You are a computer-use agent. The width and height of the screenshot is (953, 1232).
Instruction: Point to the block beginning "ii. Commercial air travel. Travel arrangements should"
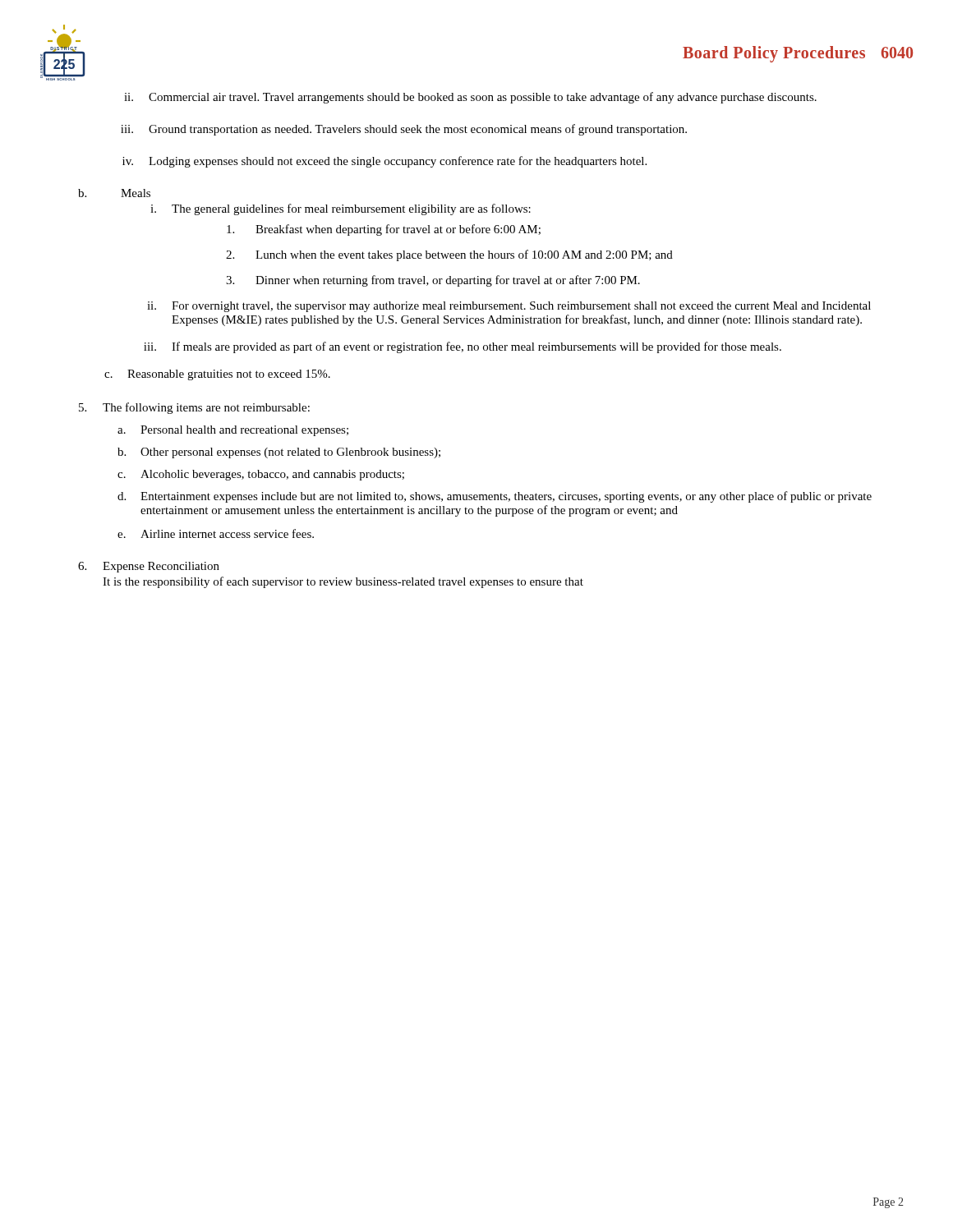(x=485, y=97)
